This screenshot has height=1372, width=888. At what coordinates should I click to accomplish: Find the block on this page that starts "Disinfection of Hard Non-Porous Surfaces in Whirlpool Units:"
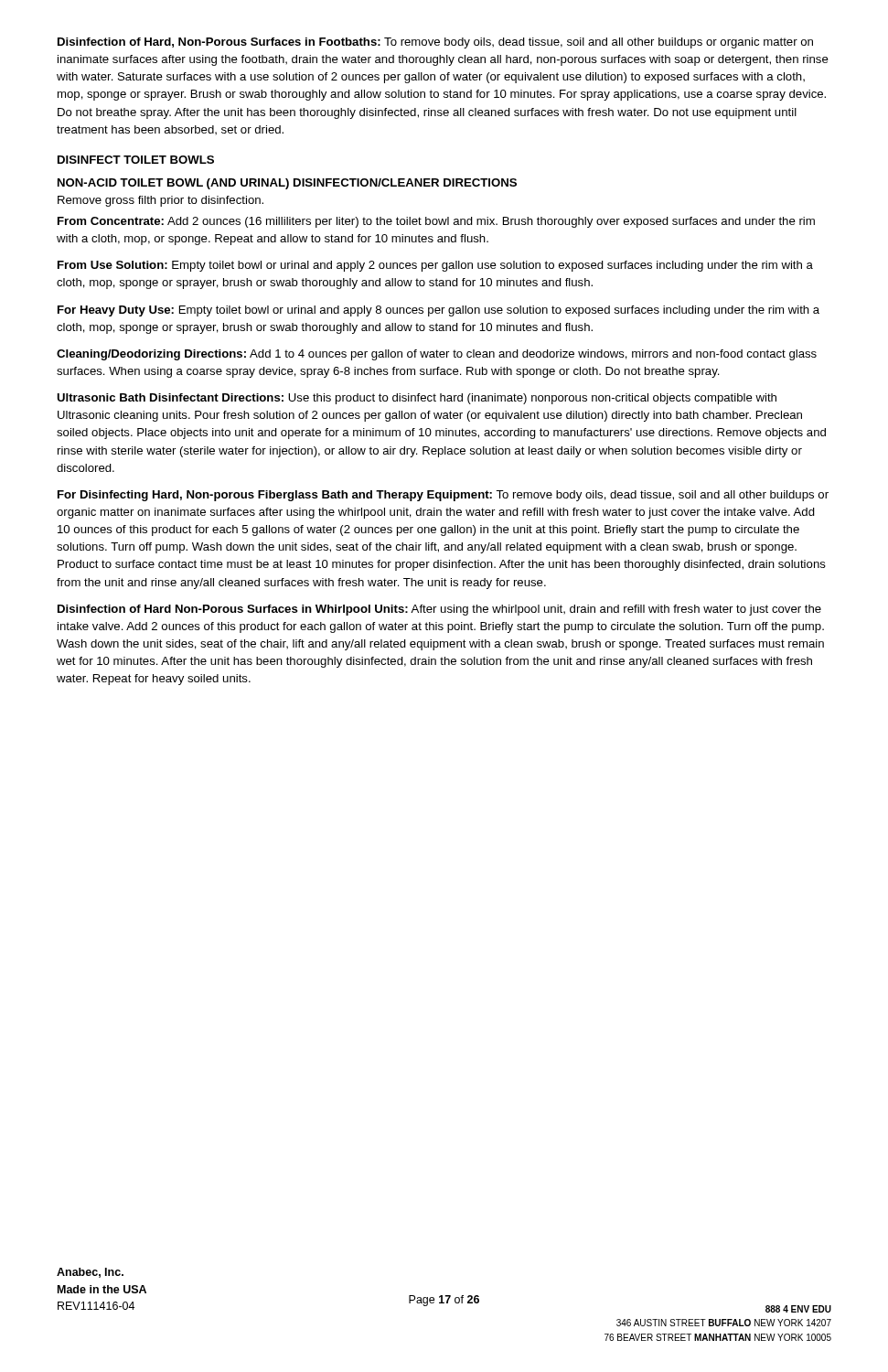(441, 643)
